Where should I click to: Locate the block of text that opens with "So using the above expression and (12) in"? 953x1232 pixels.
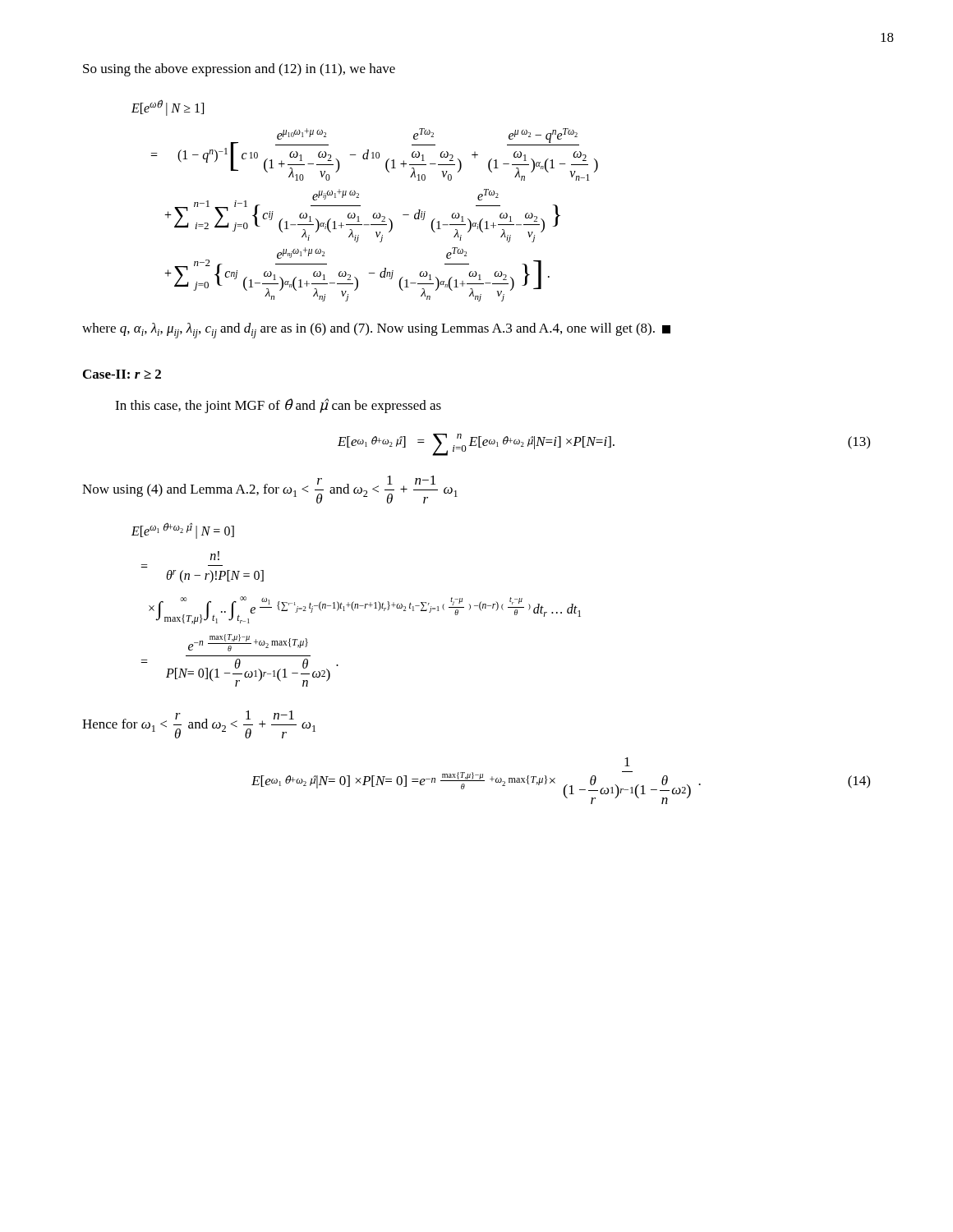click(x=239, y=69)
